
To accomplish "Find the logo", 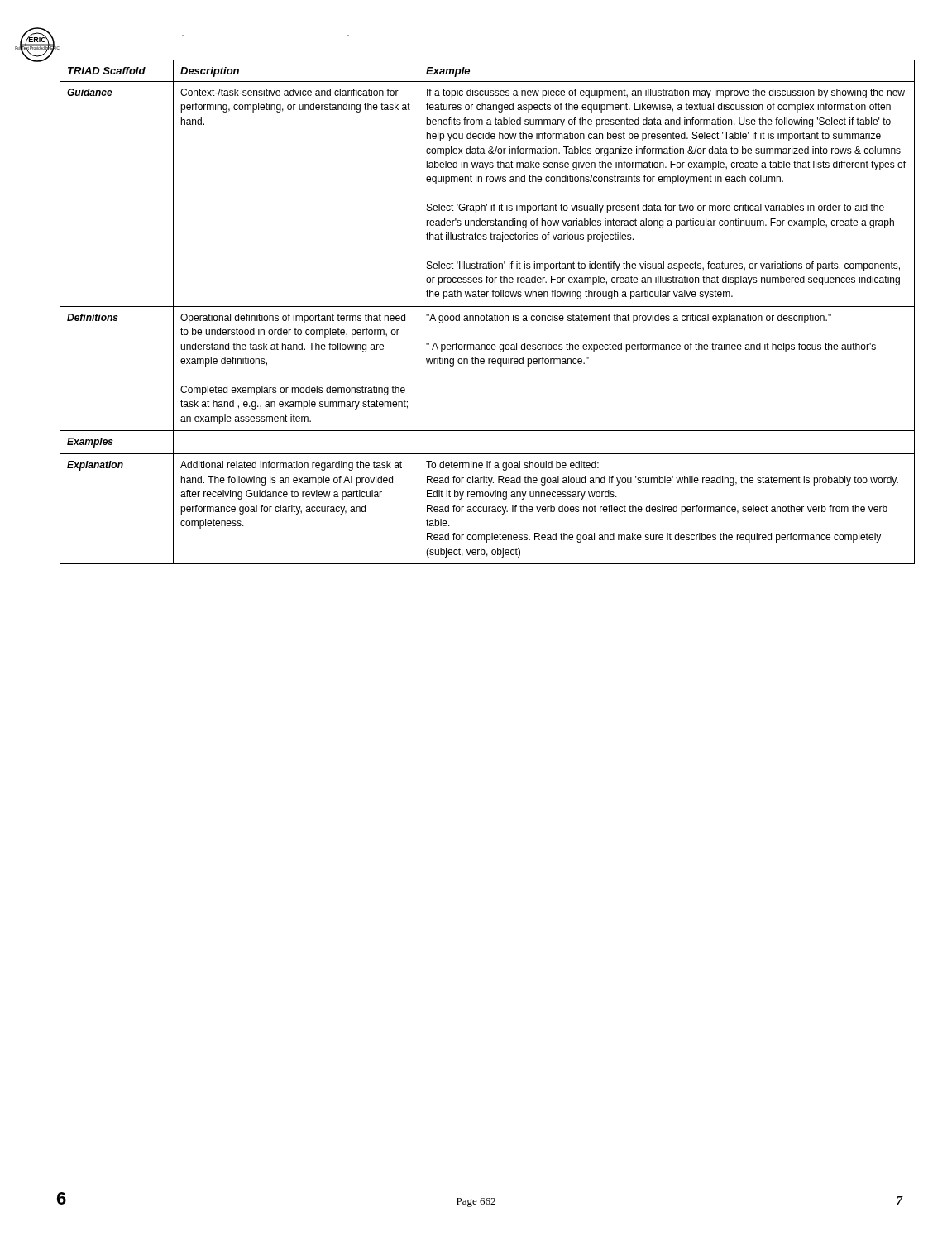I will [40, 50].
